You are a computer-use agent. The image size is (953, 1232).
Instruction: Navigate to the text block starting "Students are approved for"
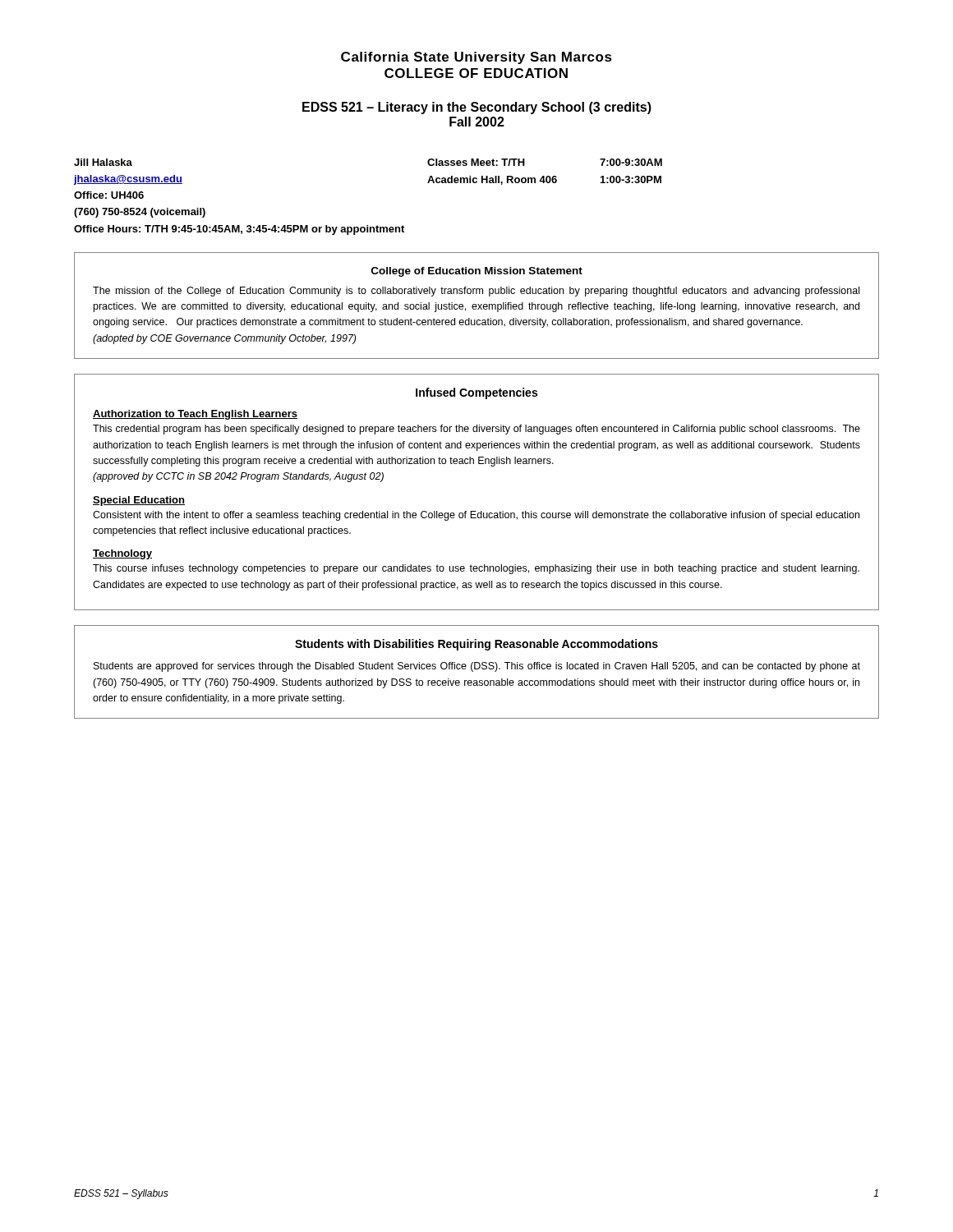coord(476,682)
